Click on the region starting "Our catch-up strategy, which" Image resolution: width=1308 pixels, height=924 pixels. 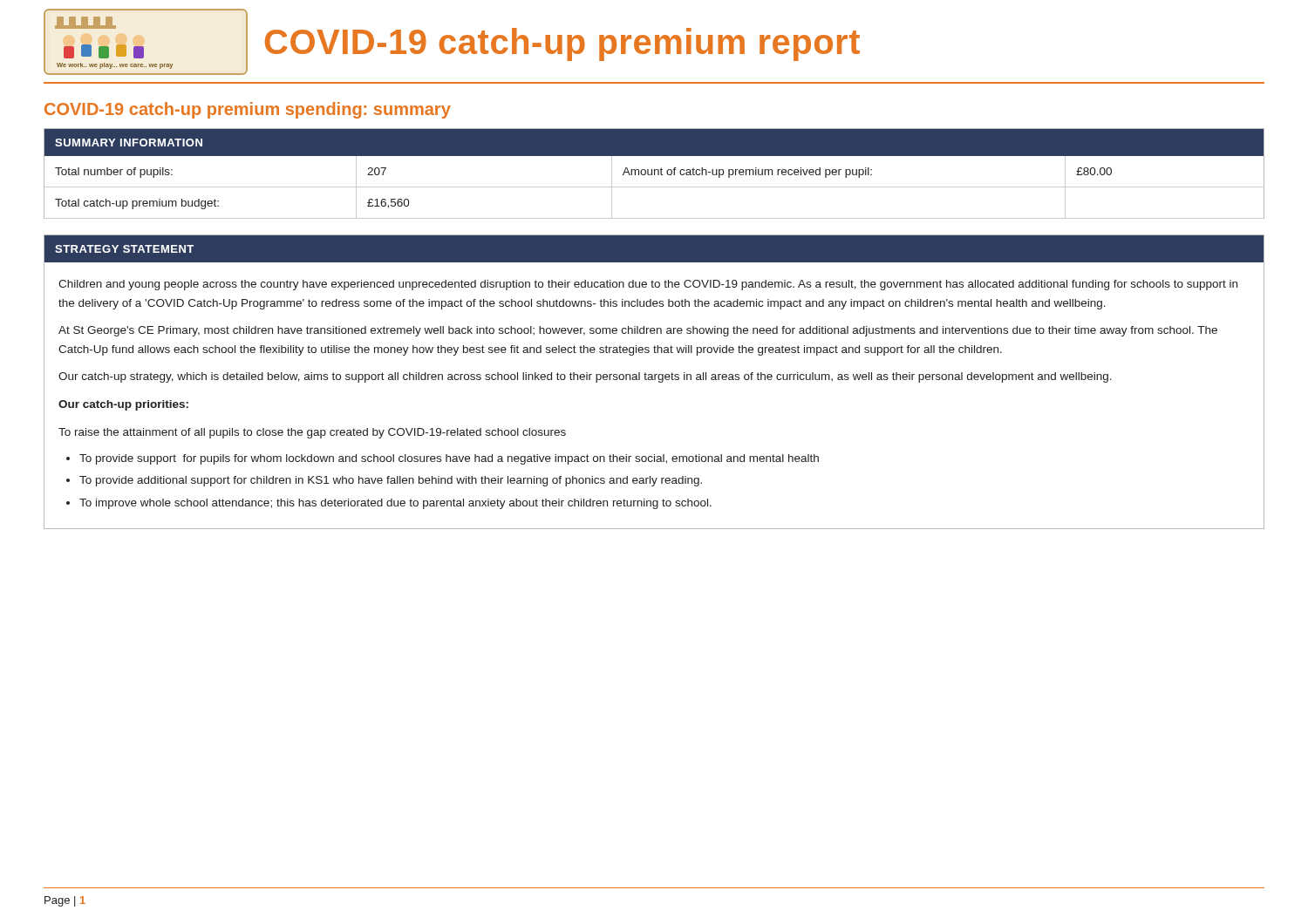pos(585,376)
